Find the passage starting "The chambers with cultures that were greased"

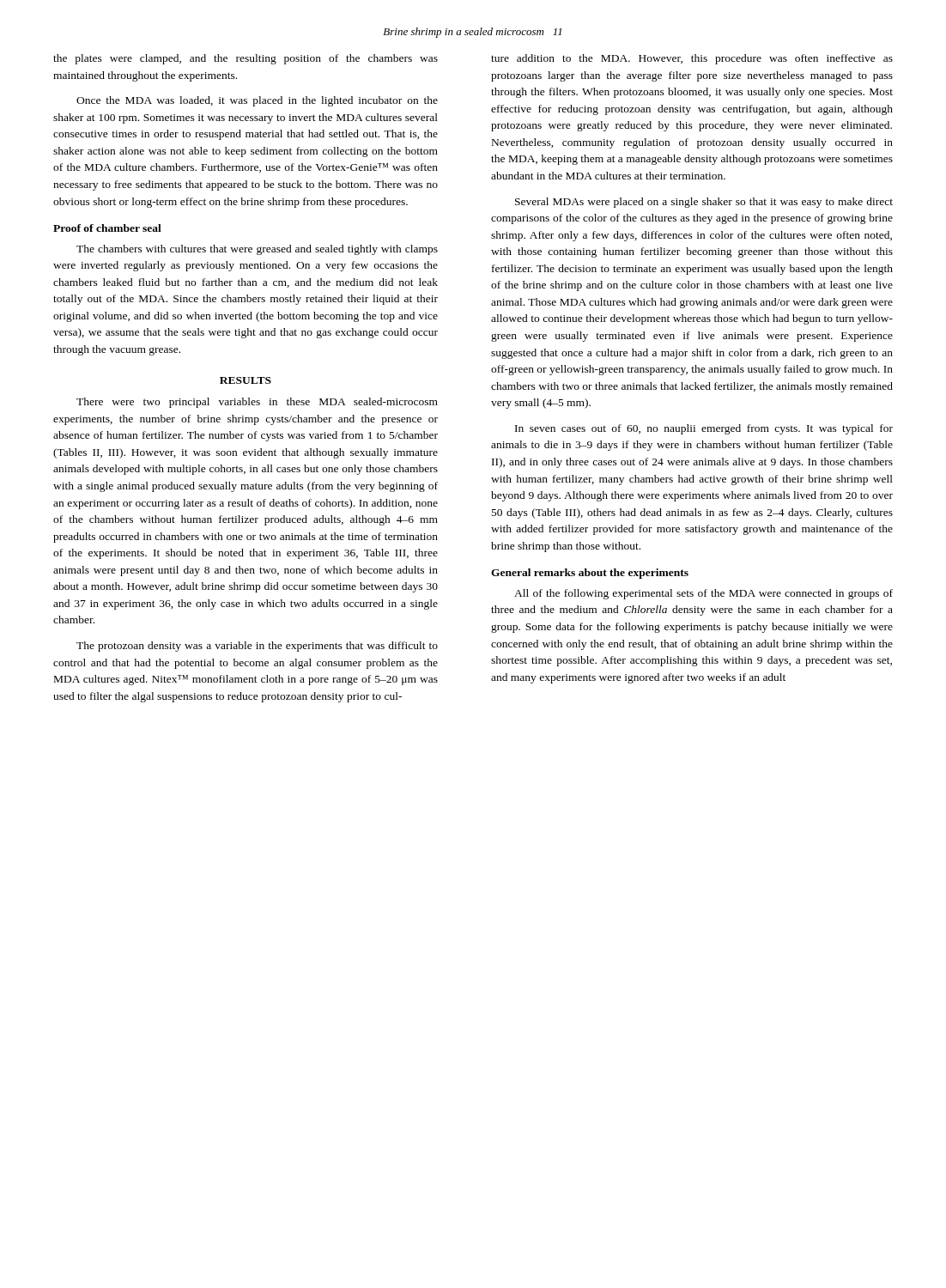click(246, 299)
